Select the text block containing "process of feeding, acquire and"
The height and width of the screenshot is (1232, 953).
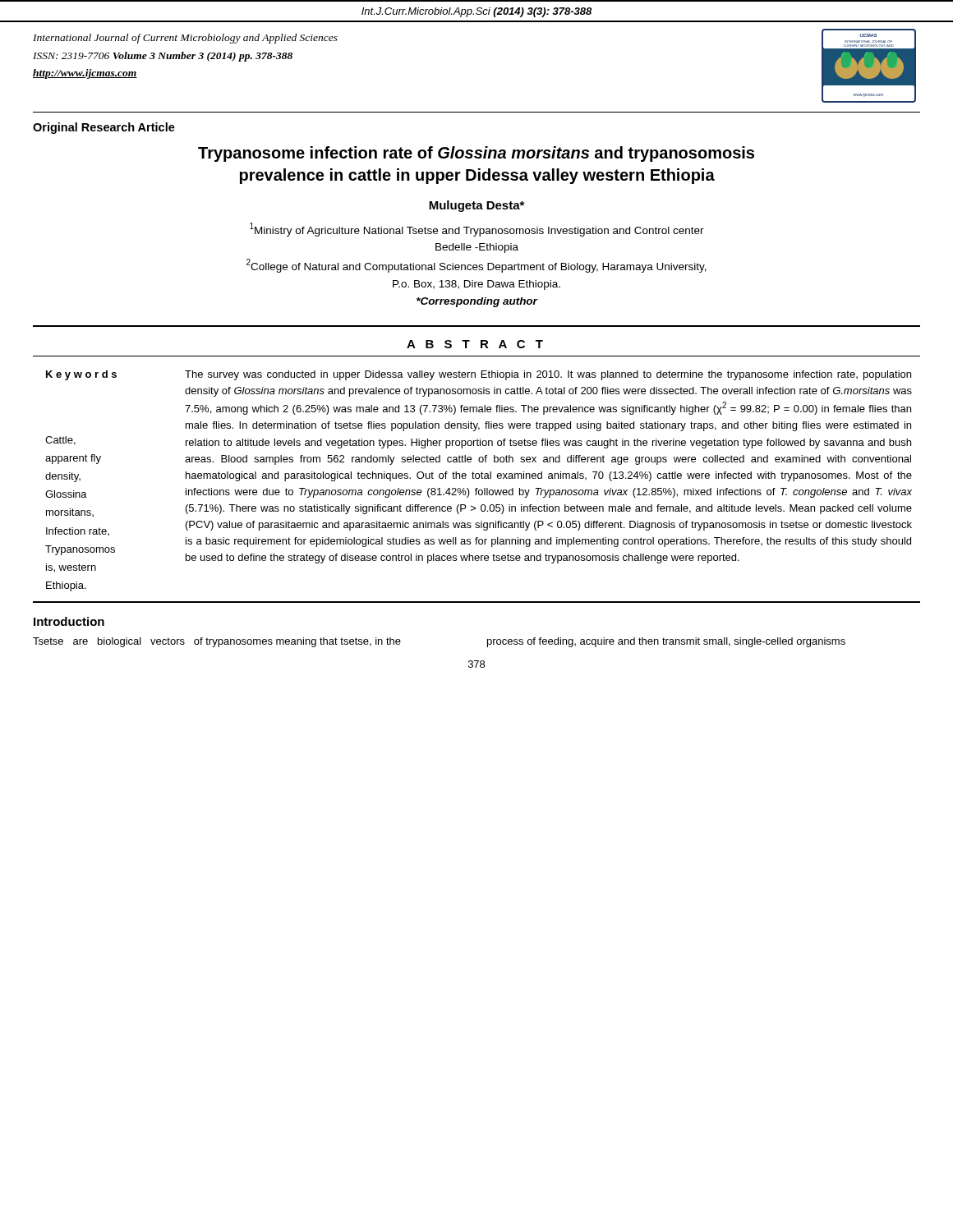(x=666, y=641)
